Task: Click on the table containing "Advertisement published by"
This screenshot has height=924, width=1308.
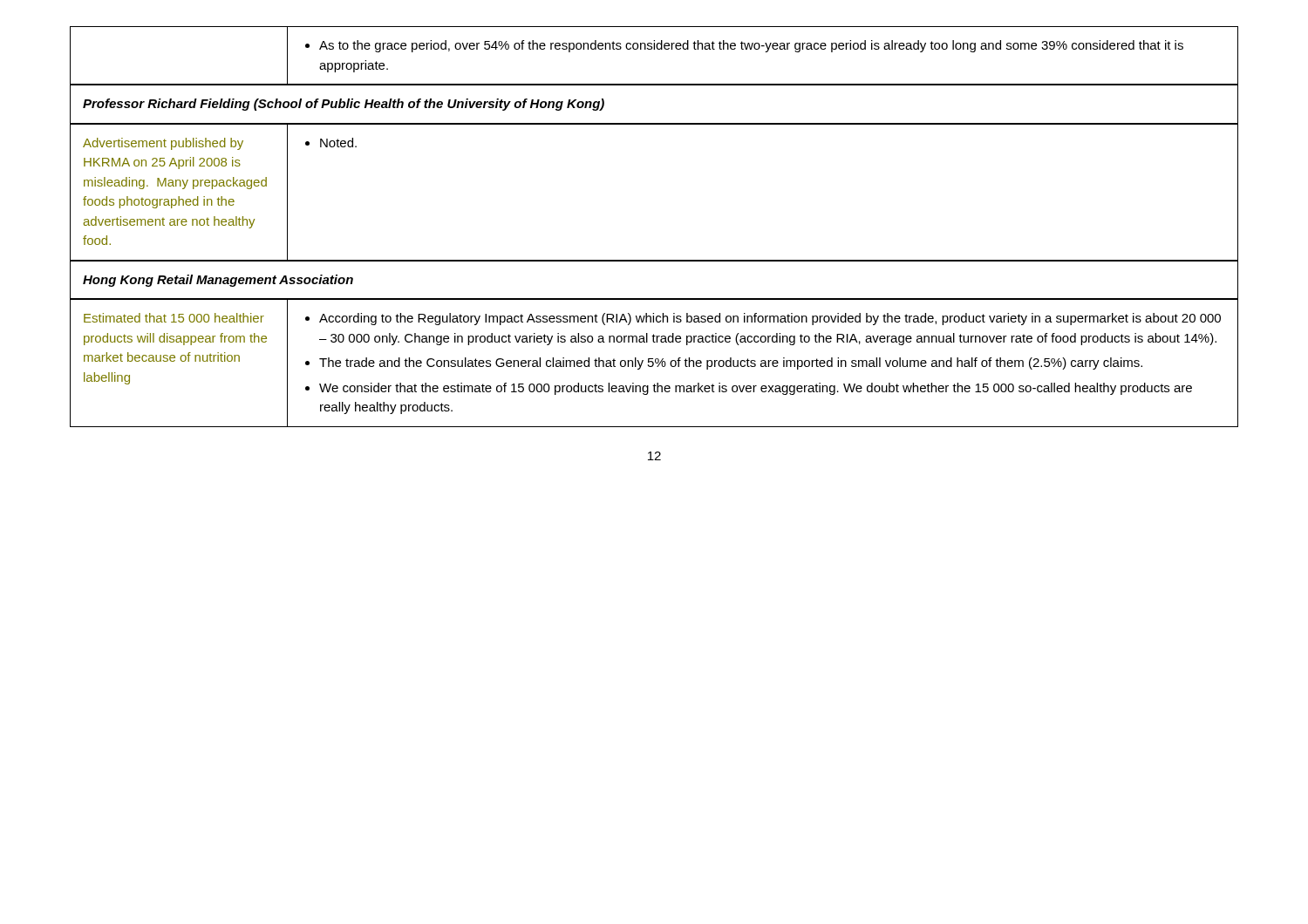Action: click(654, 192)
